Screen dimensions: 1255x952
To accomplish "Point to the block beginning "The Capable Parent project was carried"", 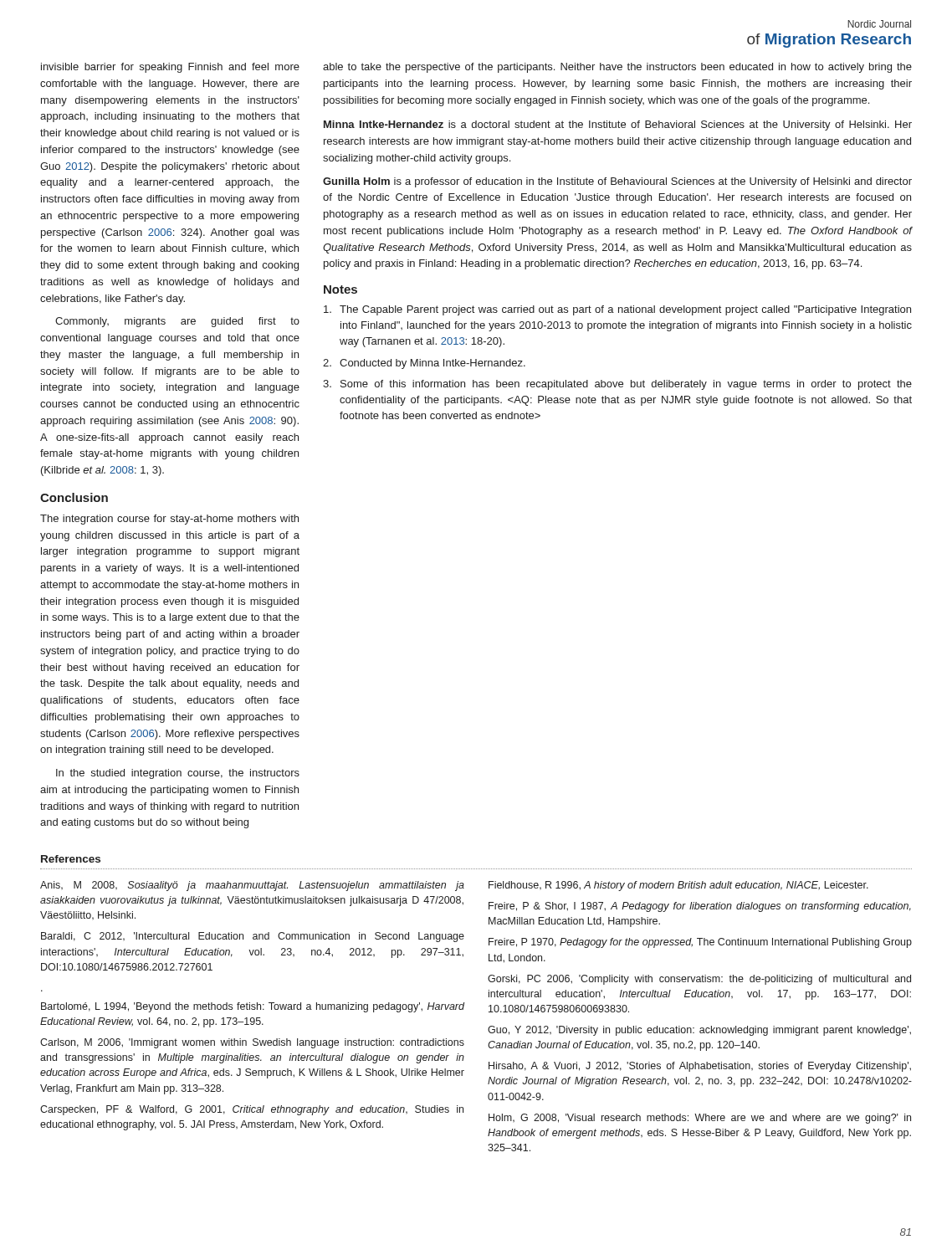I will [617, 326].
